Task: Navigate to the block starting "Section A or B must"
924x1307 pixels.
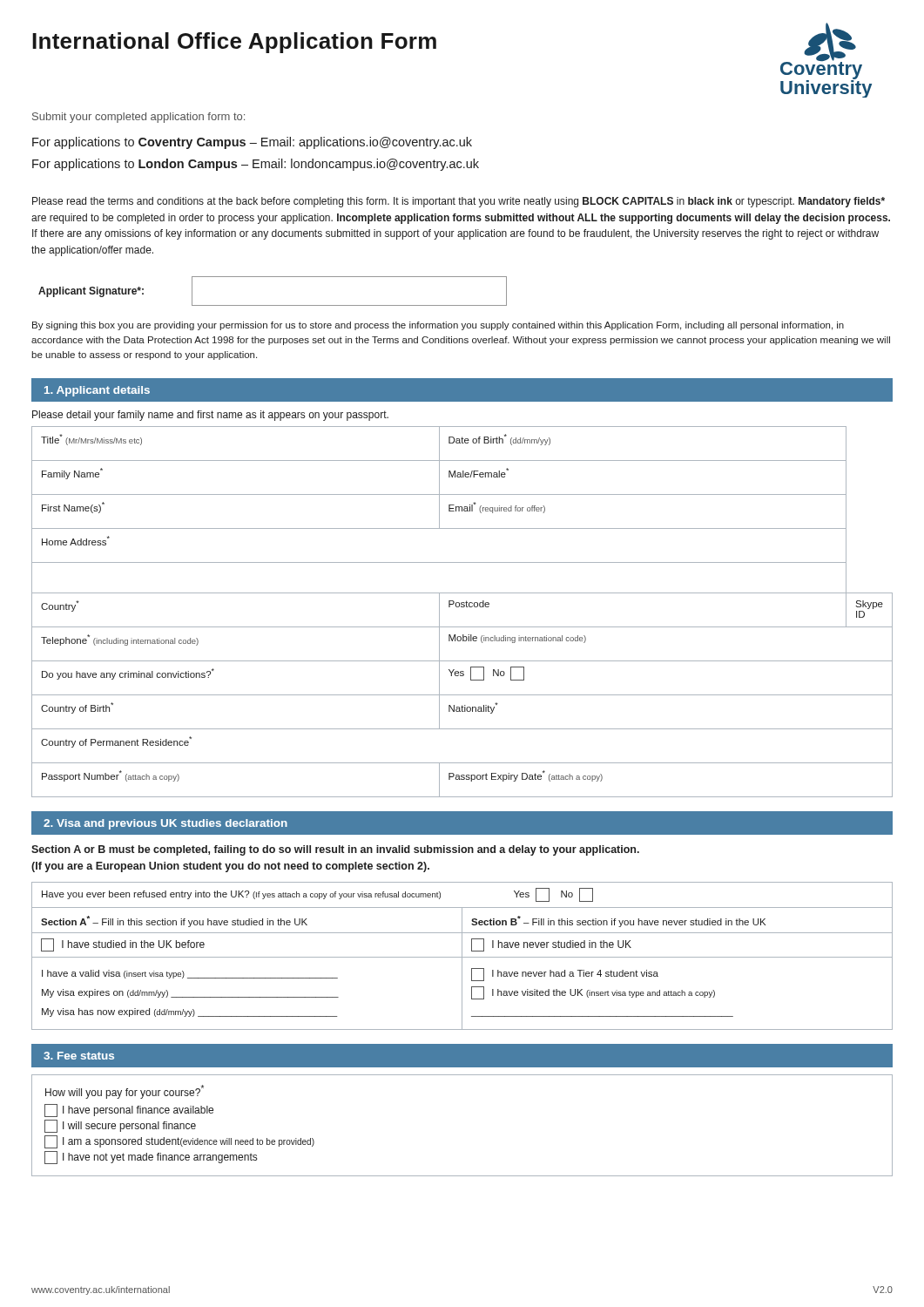Action: 336,858
